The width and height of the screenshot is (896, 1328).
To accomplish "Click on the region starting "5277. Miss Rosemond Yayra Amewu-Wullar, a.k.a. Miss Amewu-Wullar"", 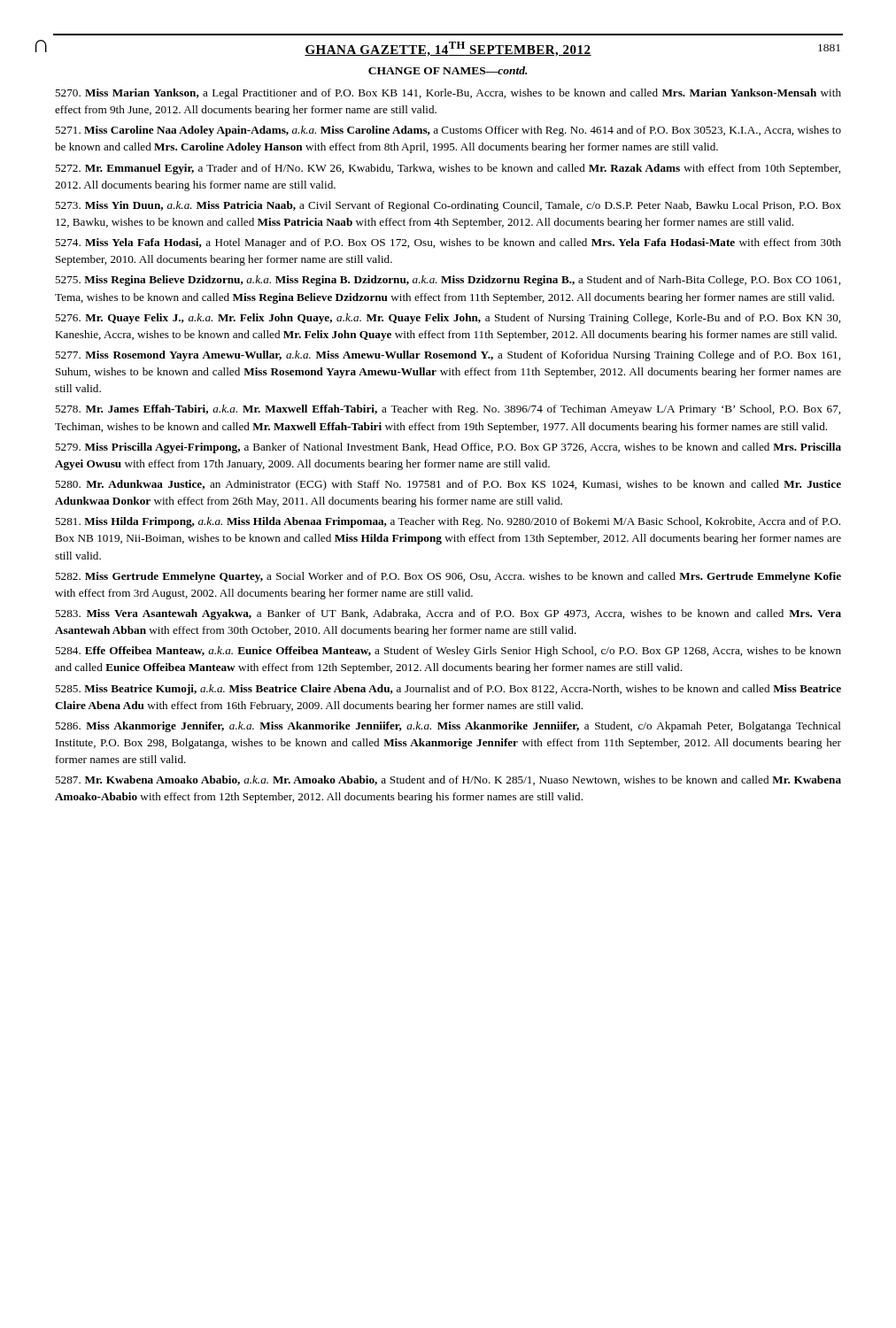I will (x=448, y=372).
